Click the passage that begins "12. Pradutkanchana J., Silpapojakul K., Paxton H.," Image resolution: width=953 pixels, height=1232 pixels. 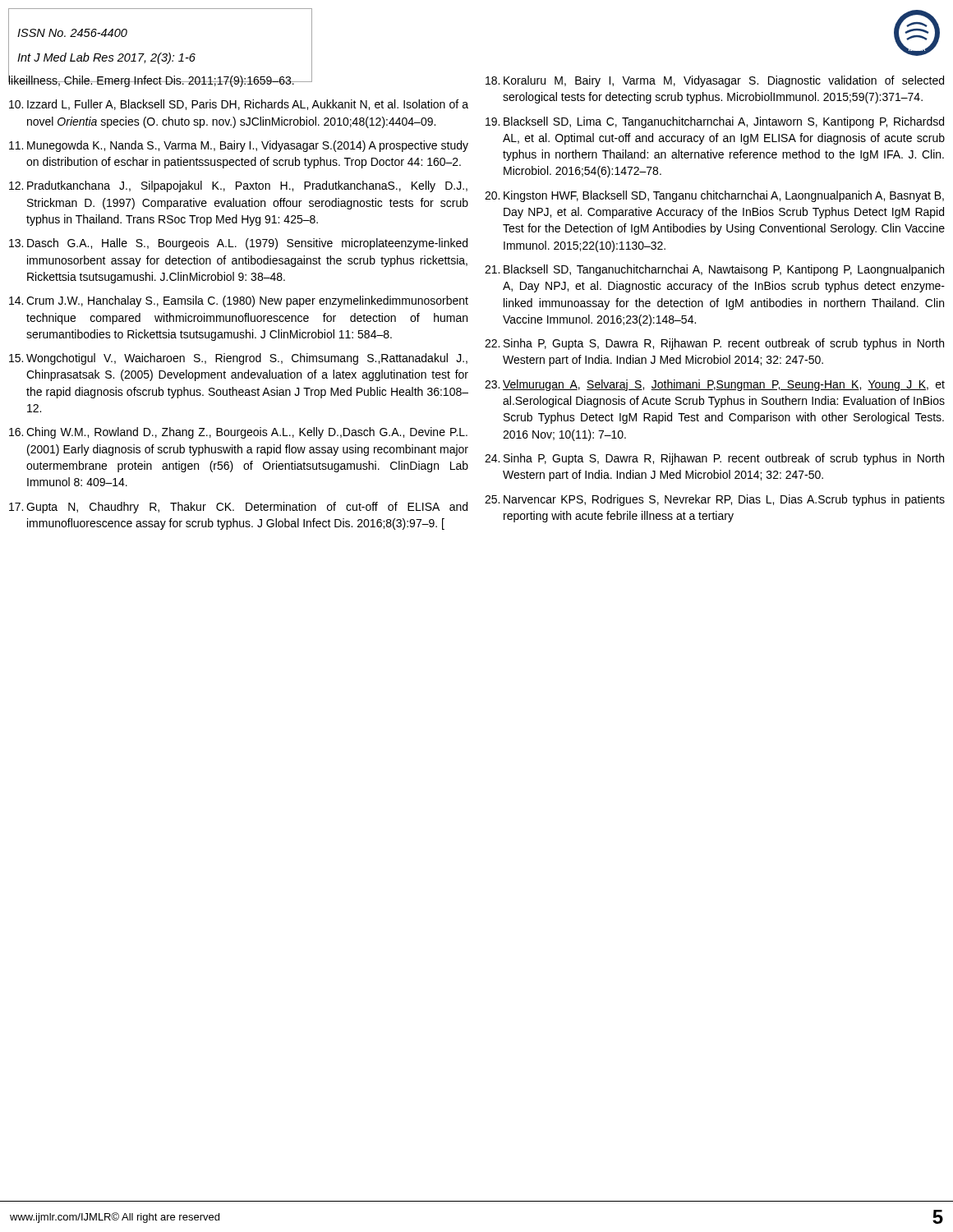(x=238, y=203)
